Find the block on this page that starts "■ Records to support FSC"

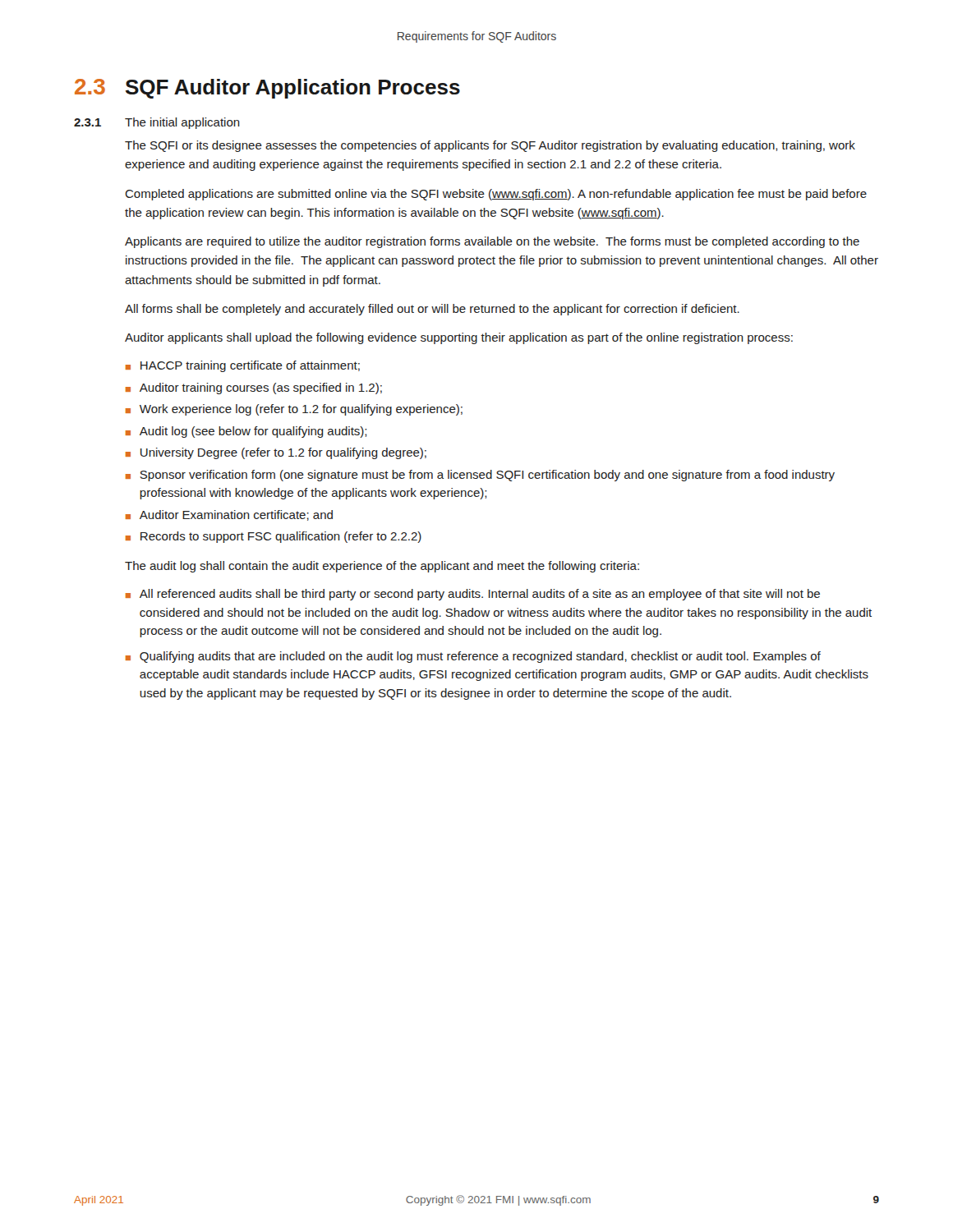(x=274, y=537)
